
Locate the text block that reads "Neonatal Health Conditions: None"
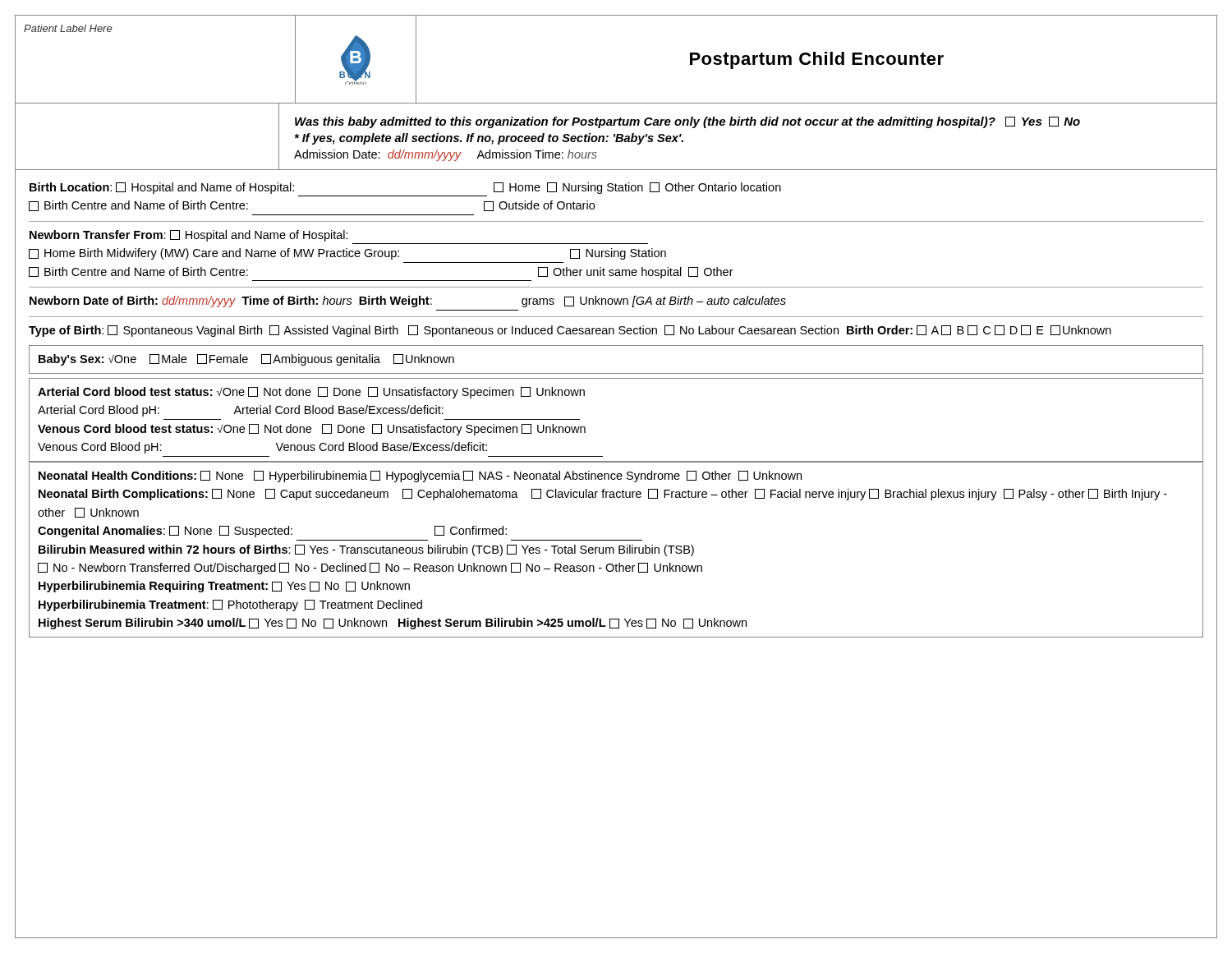coord(603,549)
